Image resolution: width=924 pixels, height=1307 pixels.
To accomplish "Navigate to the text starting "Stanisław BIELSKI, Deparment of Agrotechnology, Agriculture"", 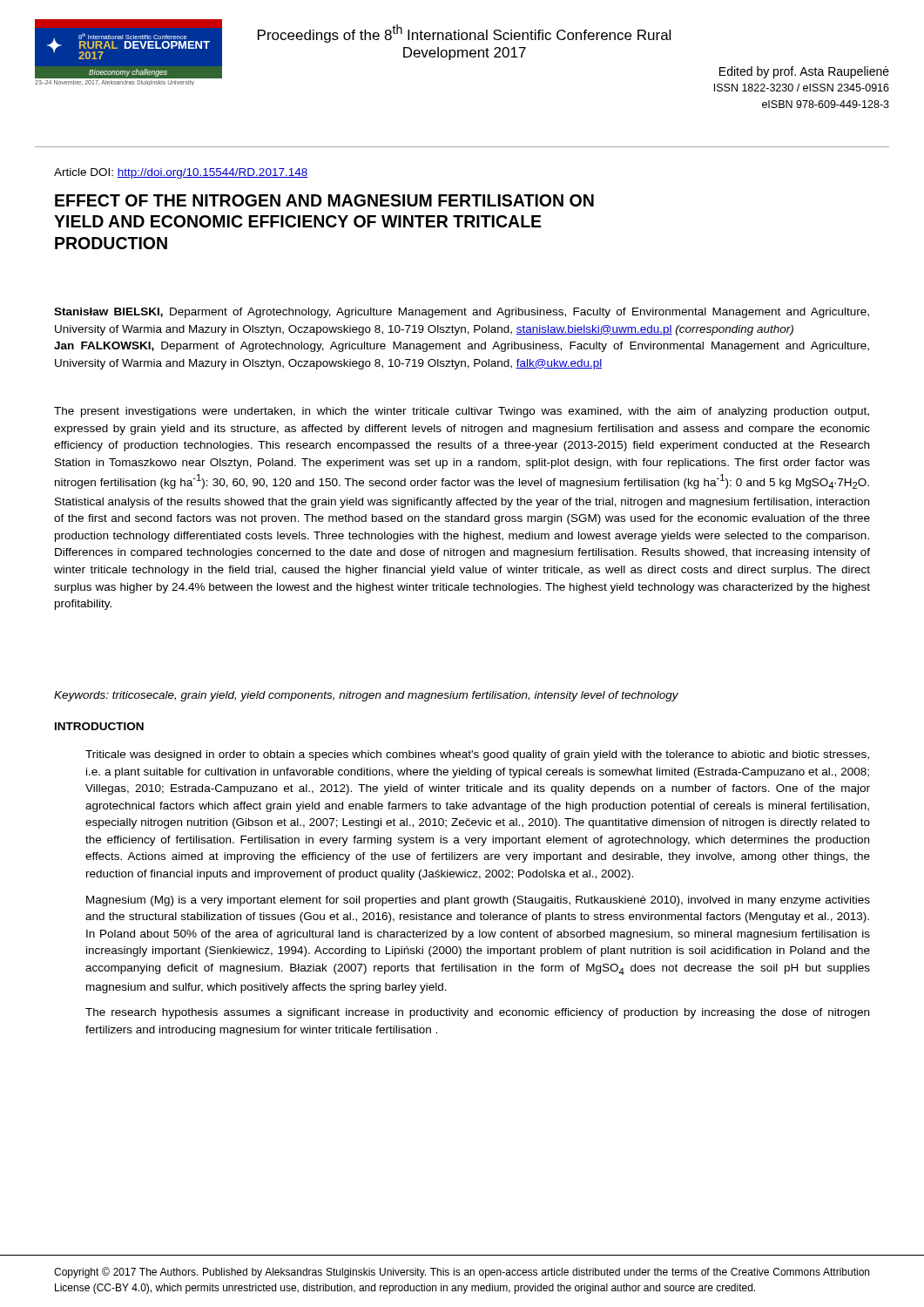I will click(462, 337).
